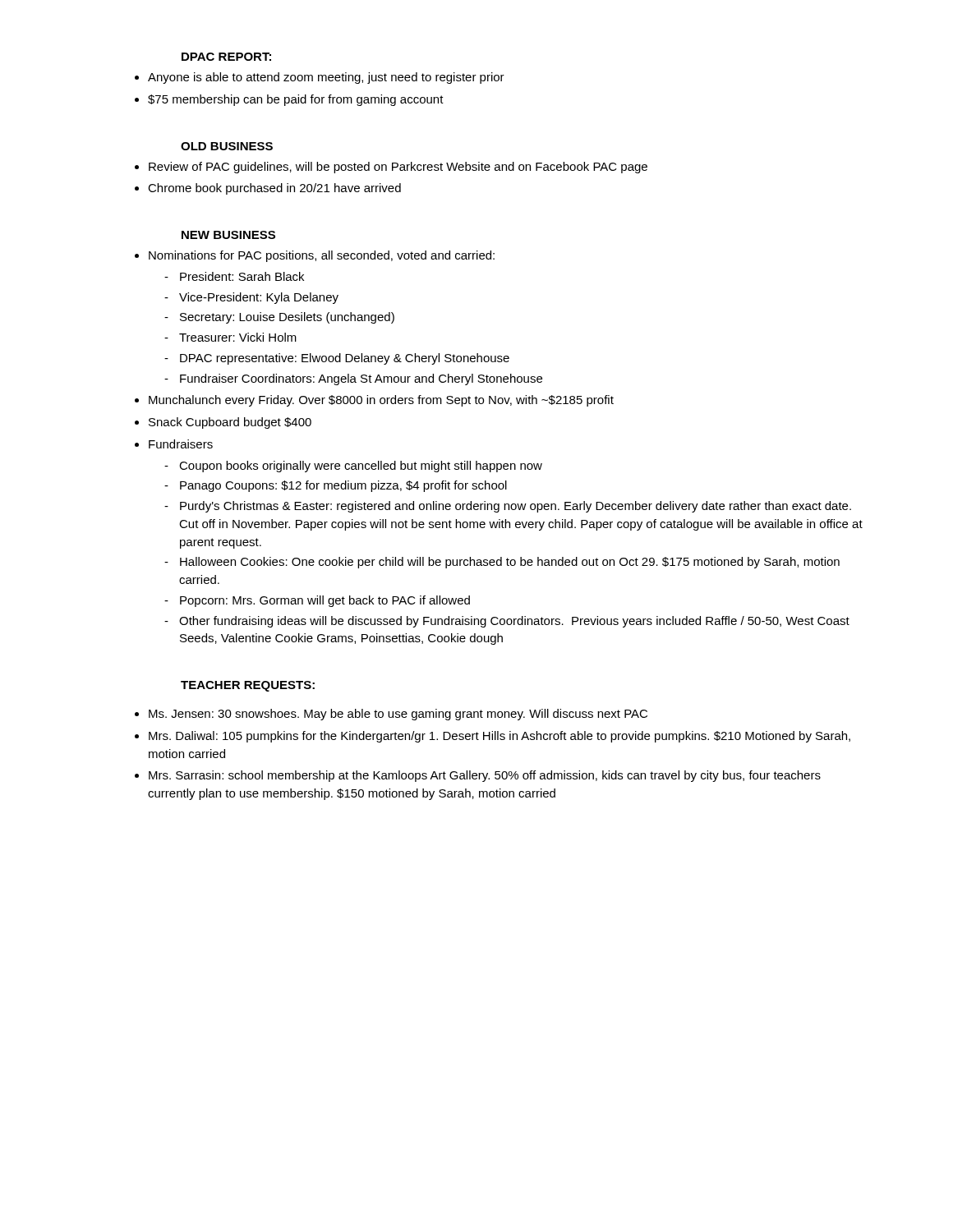Navigate to the element starting "Mrs. Sarrasin: school membership at the Kamloops Art"

(484, 784)
